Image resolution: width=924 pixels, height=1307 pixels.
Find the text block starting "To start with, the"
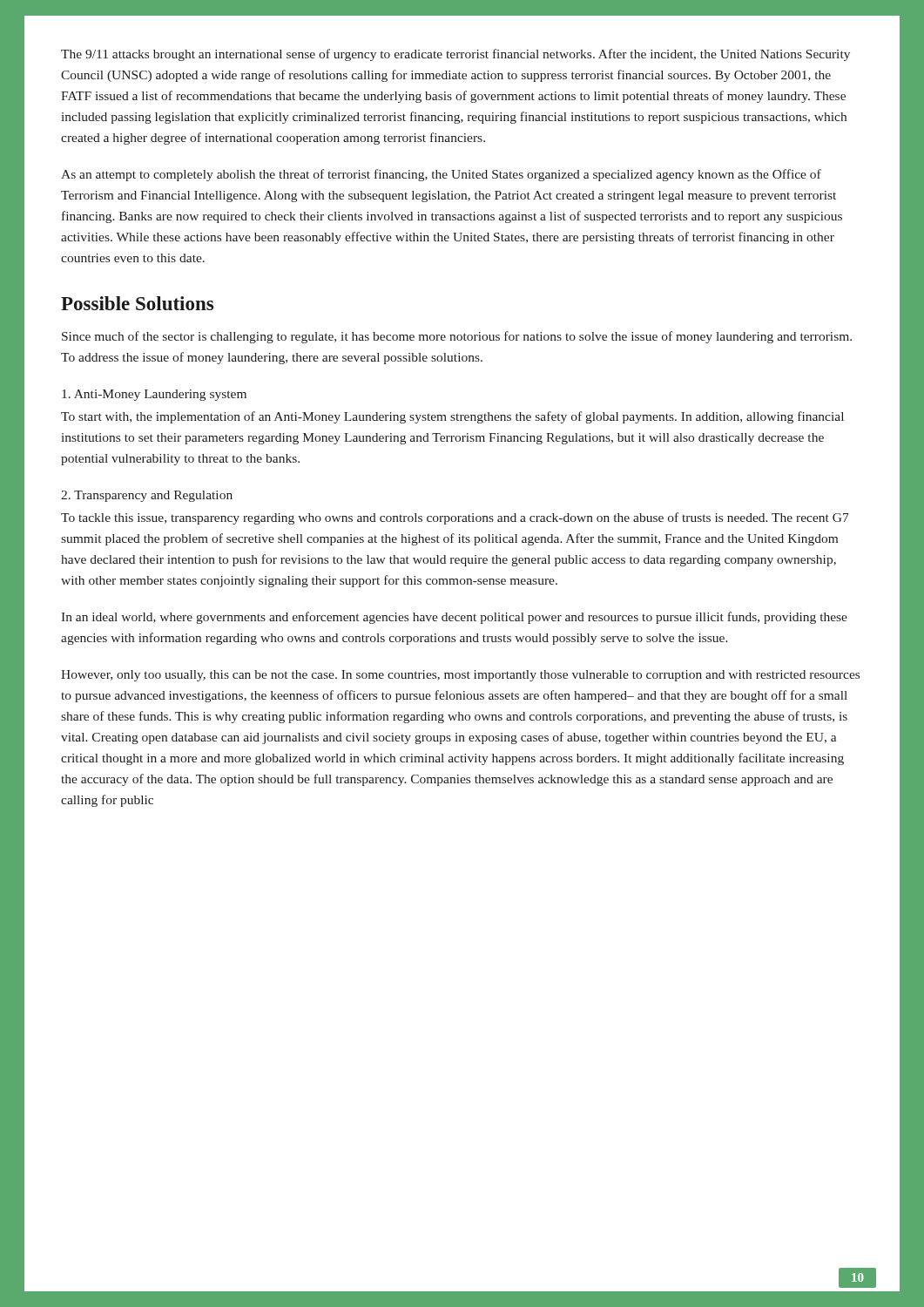tap(453, 437)
